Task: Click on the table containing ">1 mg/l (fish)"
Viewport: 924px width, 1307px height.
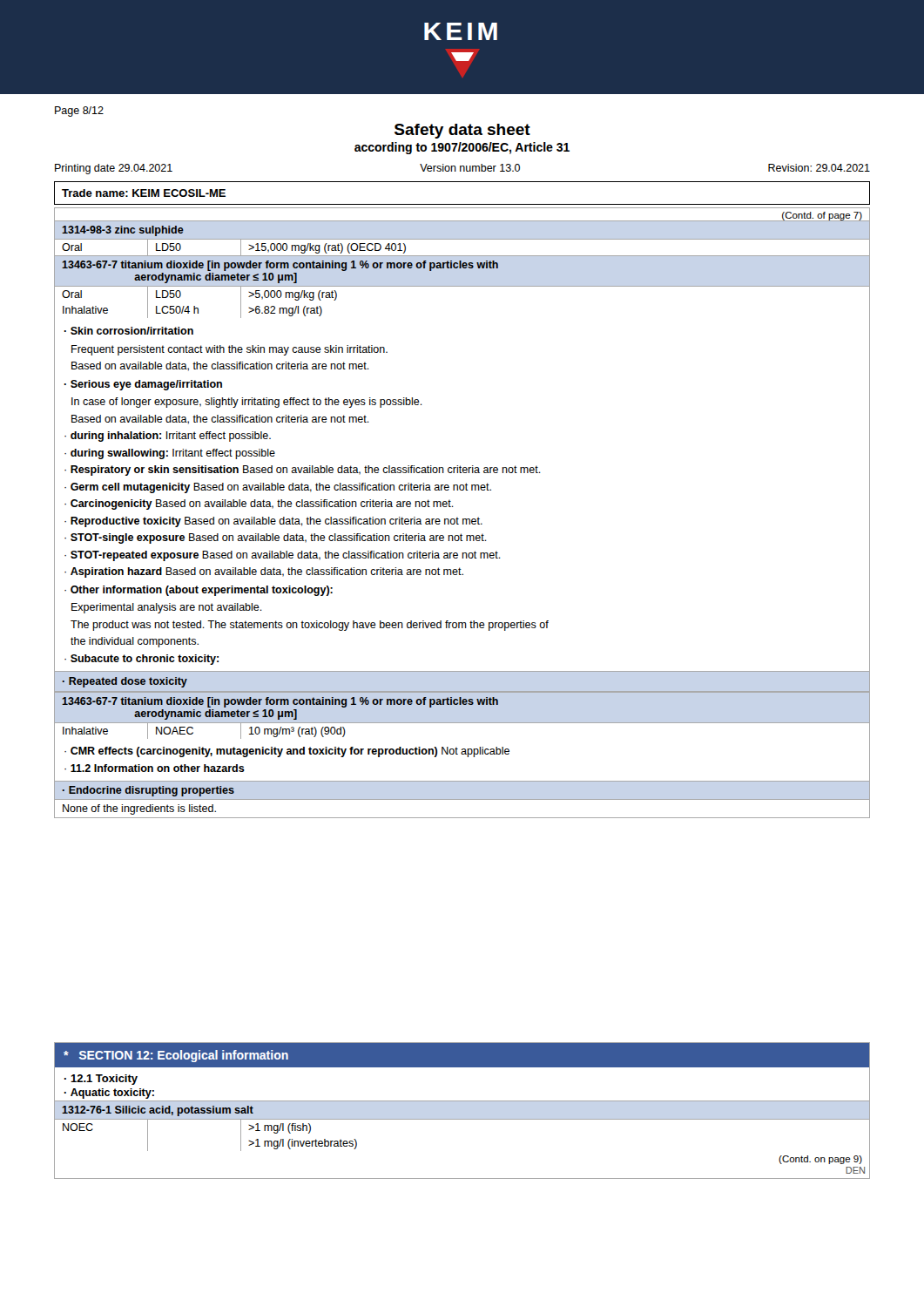Action: click(x=462, y=1126)
